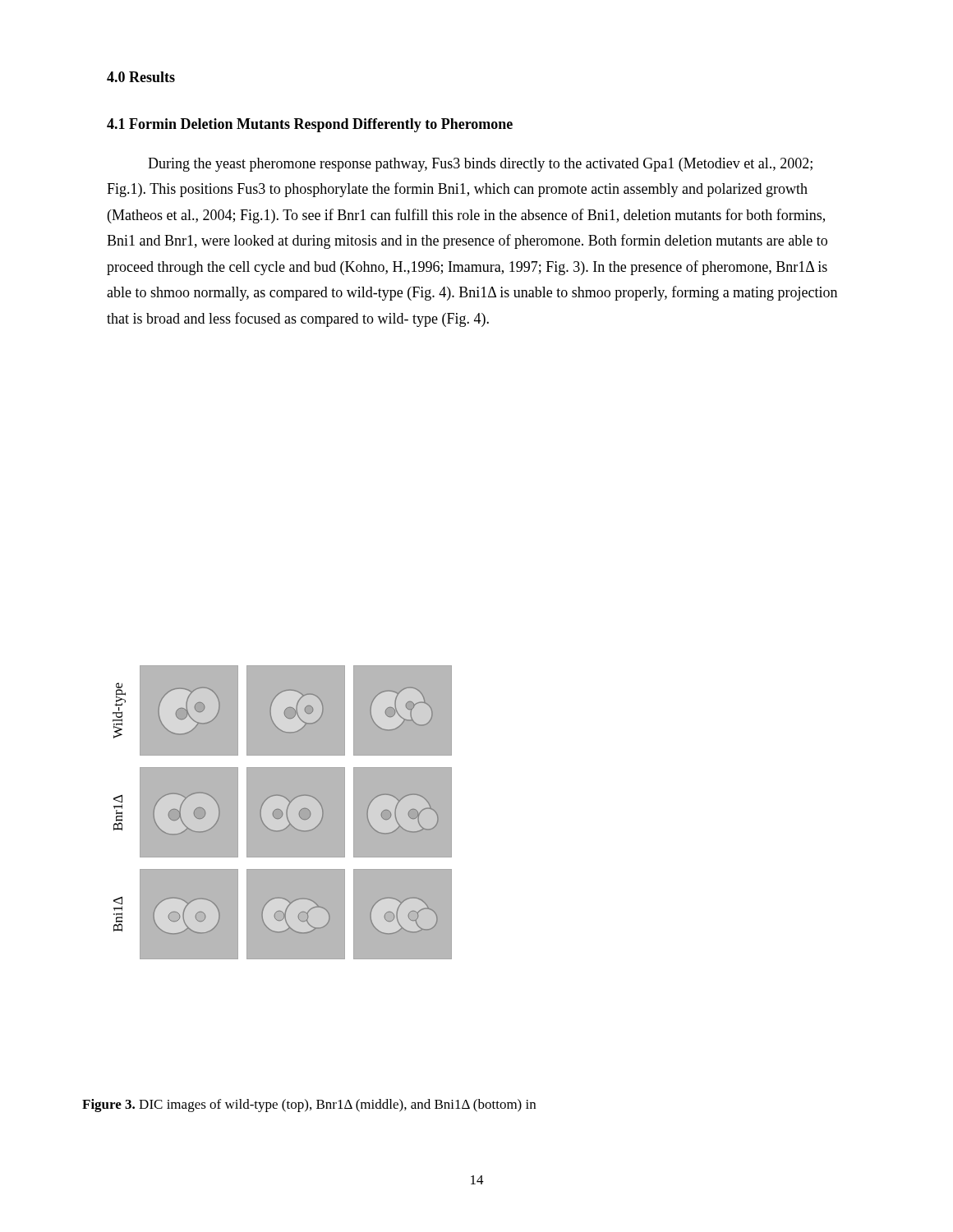Screen dimensions: 1232x953
Task: Point to the element starting "Figure 3. DIC"
Action: pos(309,1104)
